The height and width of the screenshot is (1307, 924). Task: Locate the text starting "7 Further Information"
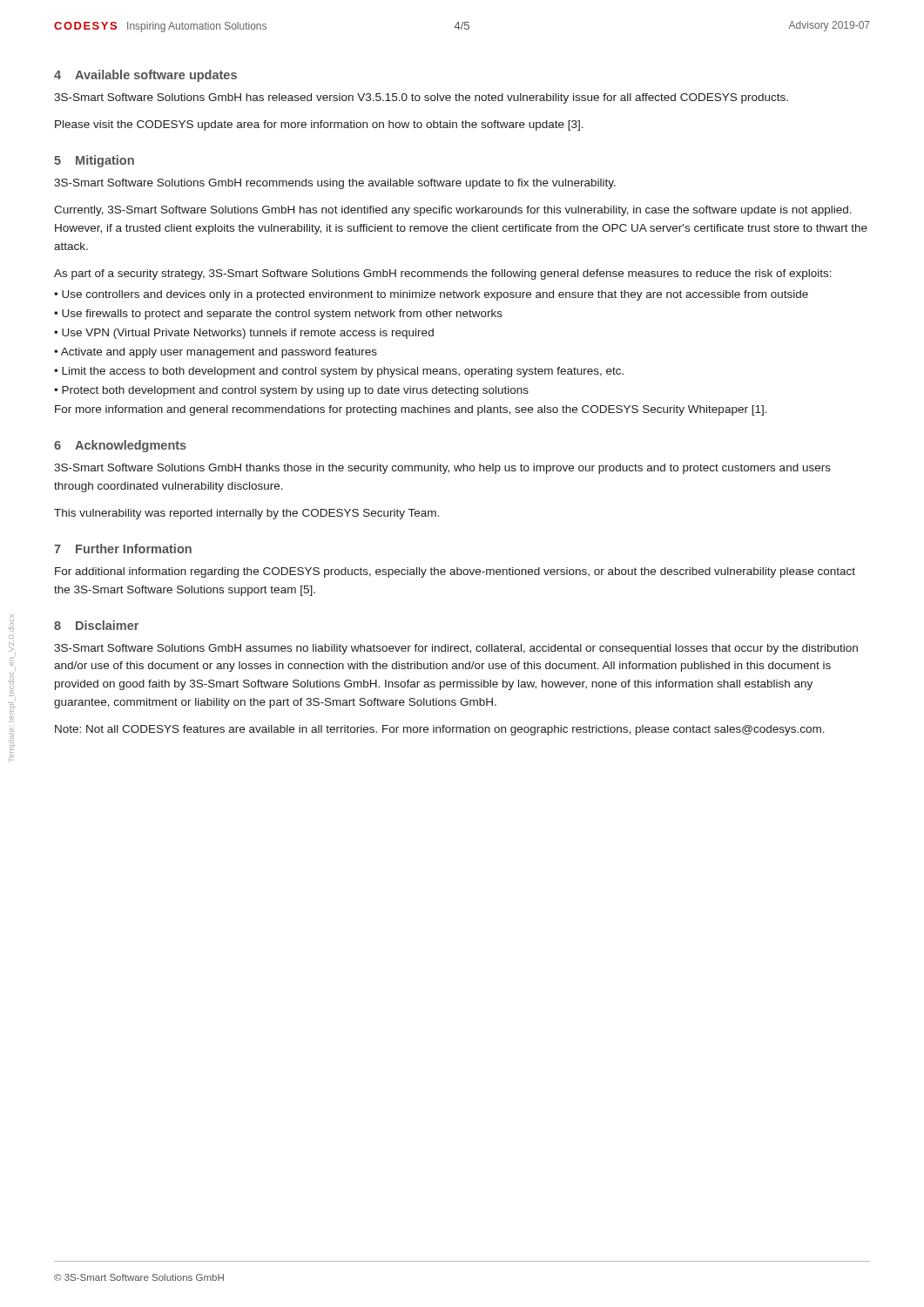point(123,549)
